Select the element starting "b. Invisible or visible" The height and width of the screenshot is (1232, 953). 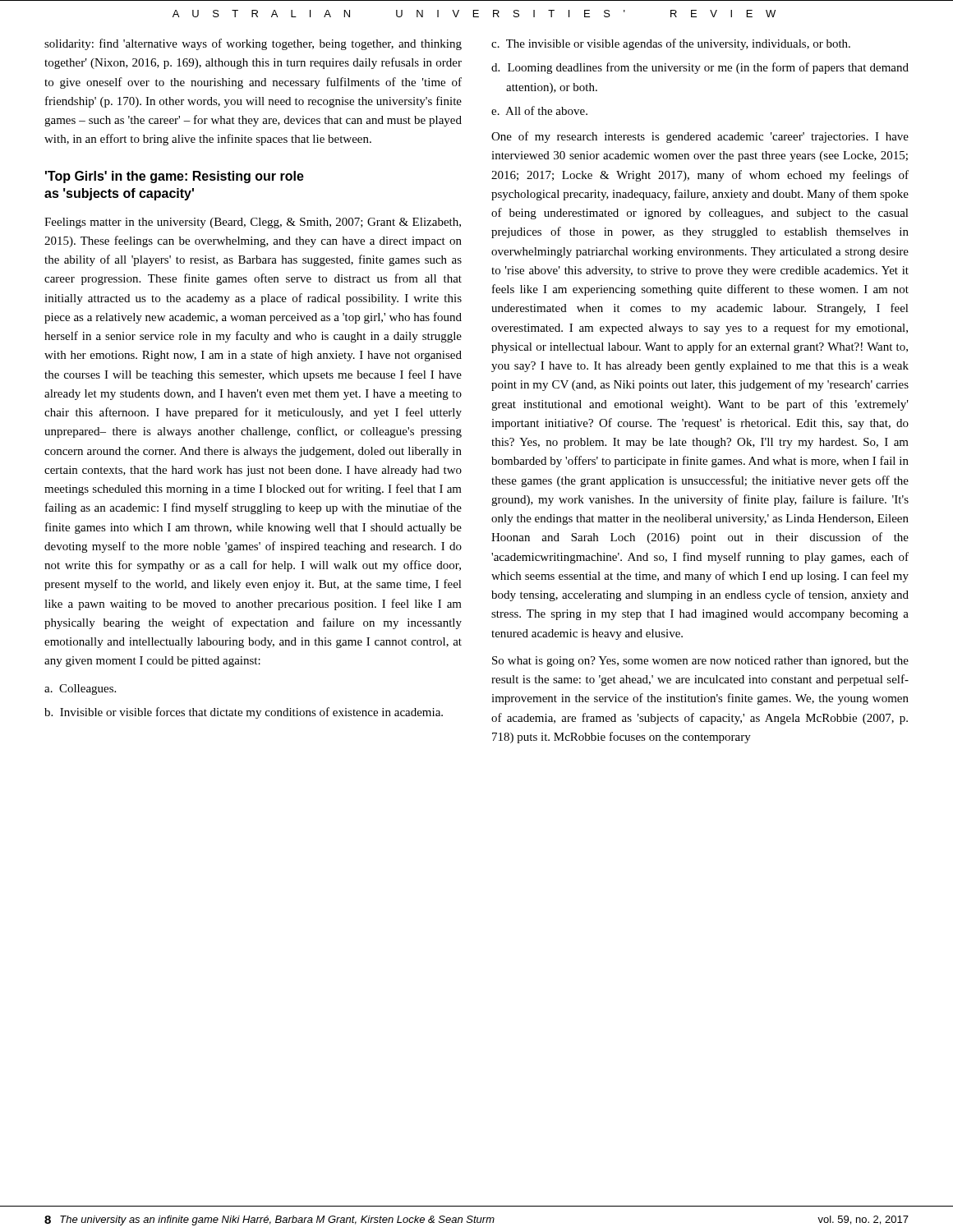[x=244, y=712]
